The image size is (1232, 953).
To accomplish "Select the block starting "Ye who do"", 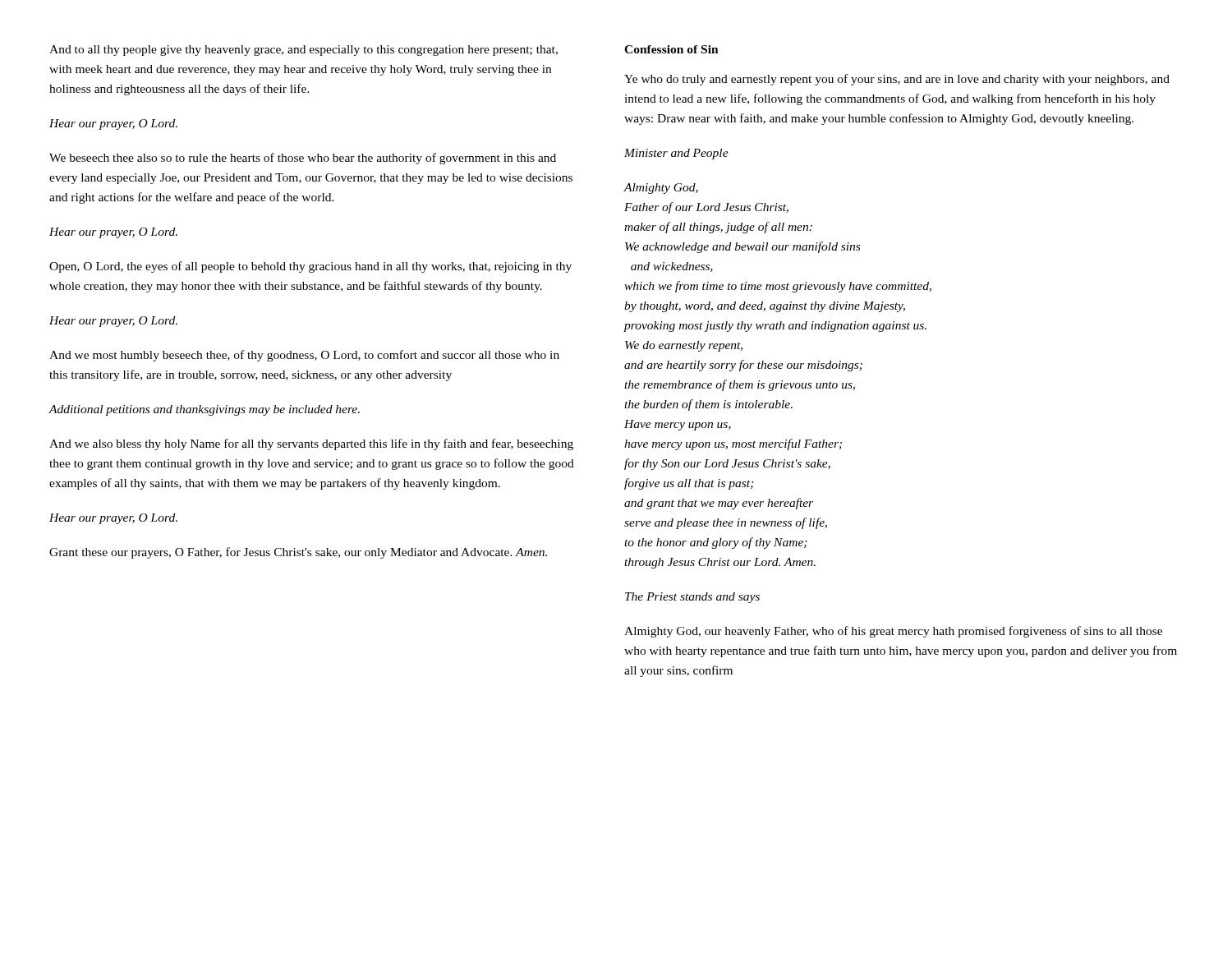I will click(897, 98).
